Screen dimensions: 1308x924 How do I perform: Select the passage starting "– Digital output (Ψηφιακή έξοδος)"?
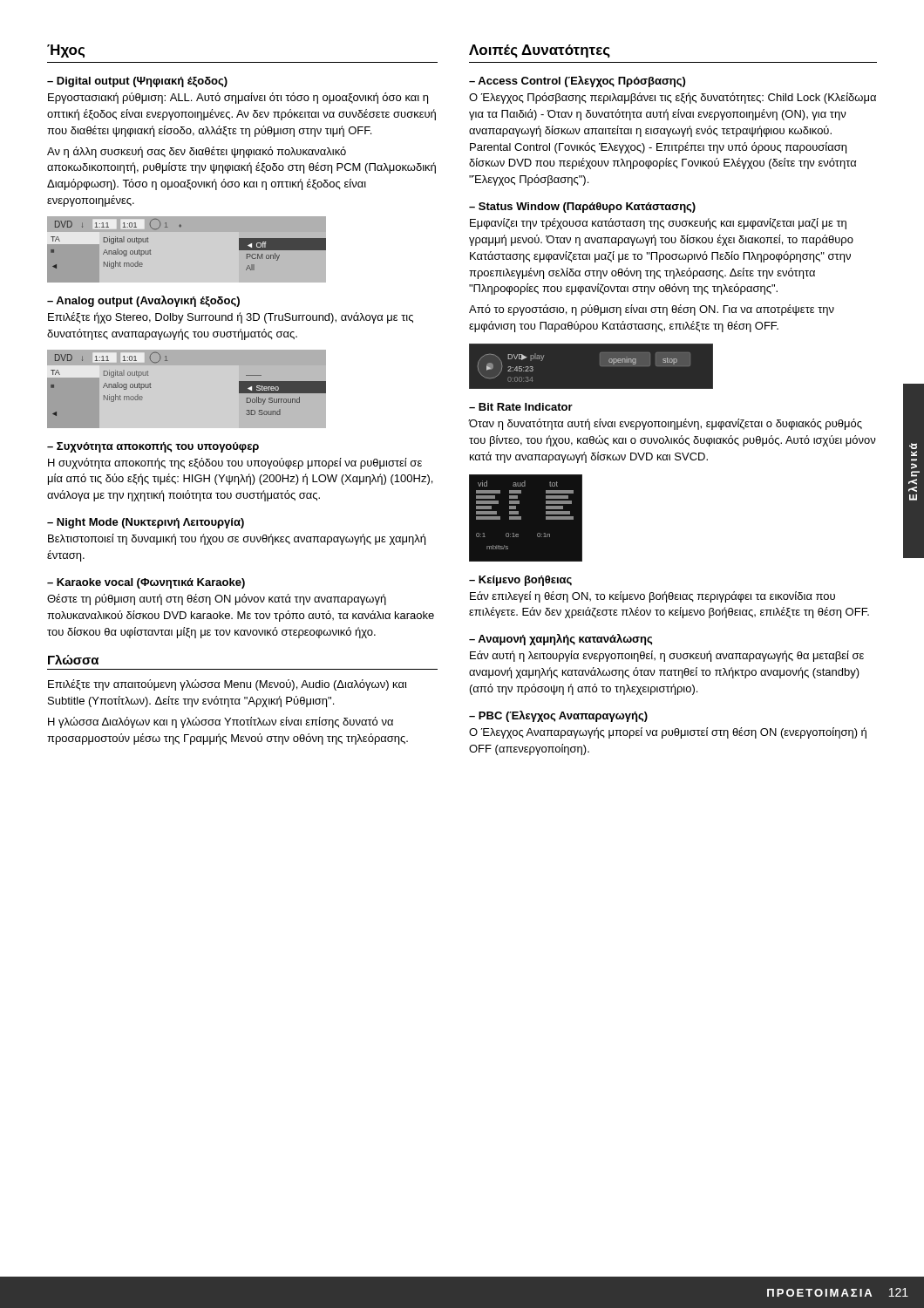pyautogui.click(x=137, y=81)
